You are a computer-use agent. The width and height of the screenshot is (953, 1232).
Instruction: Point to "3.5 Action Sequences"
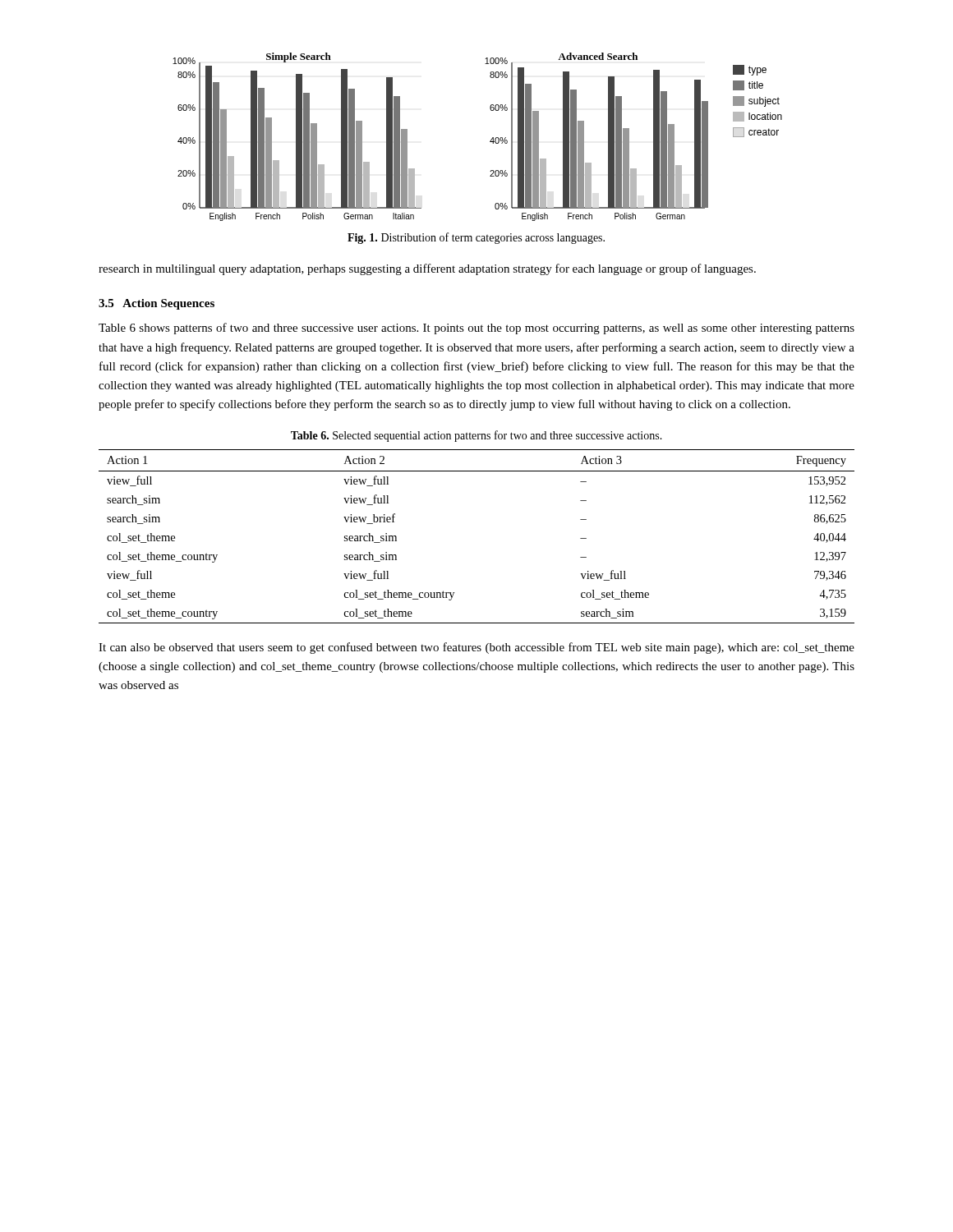tap(157, 303)
